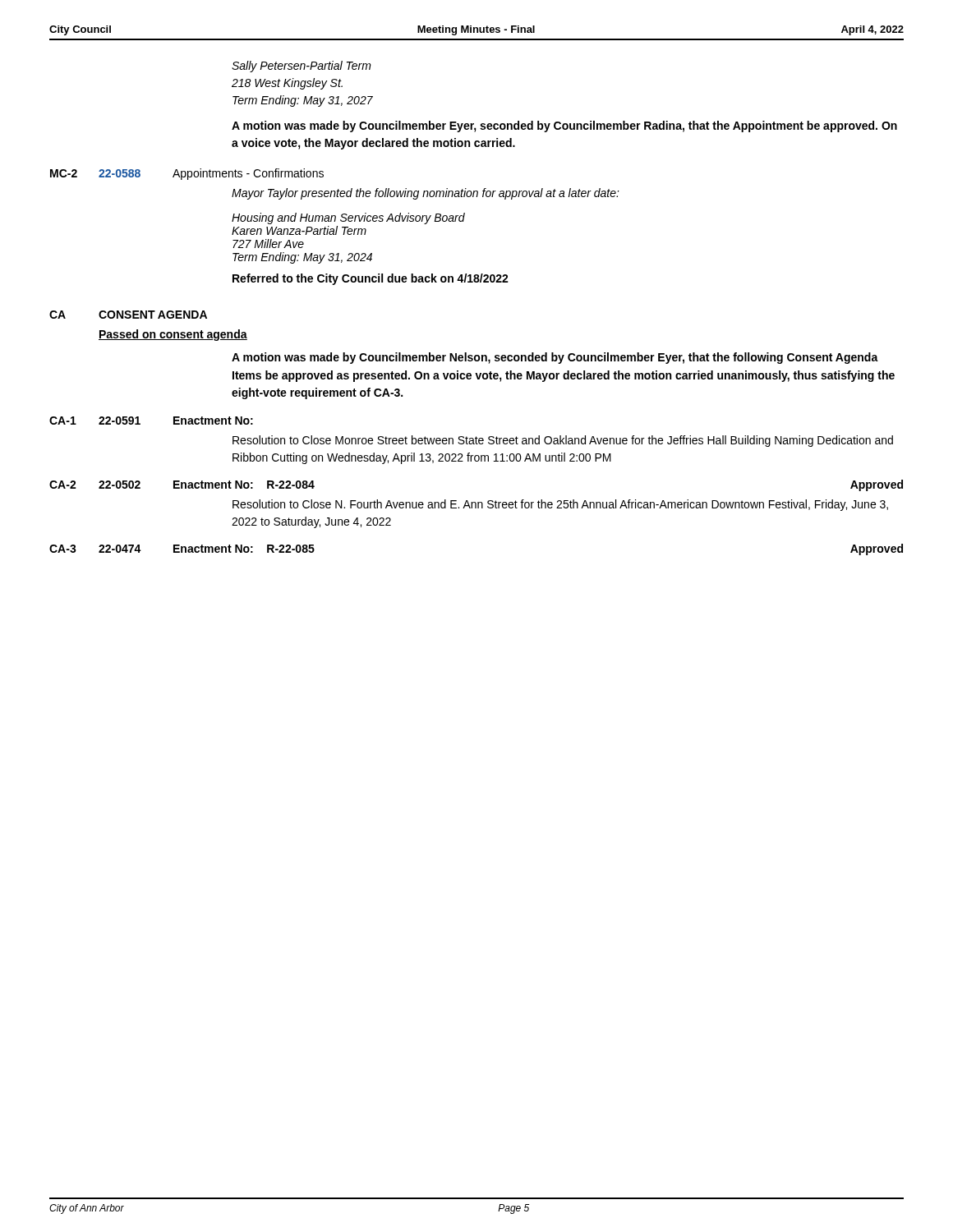Find "CA CONSENT AGENDA" on this page
The width and height of the screenshot is (953, 1232).
128,315
